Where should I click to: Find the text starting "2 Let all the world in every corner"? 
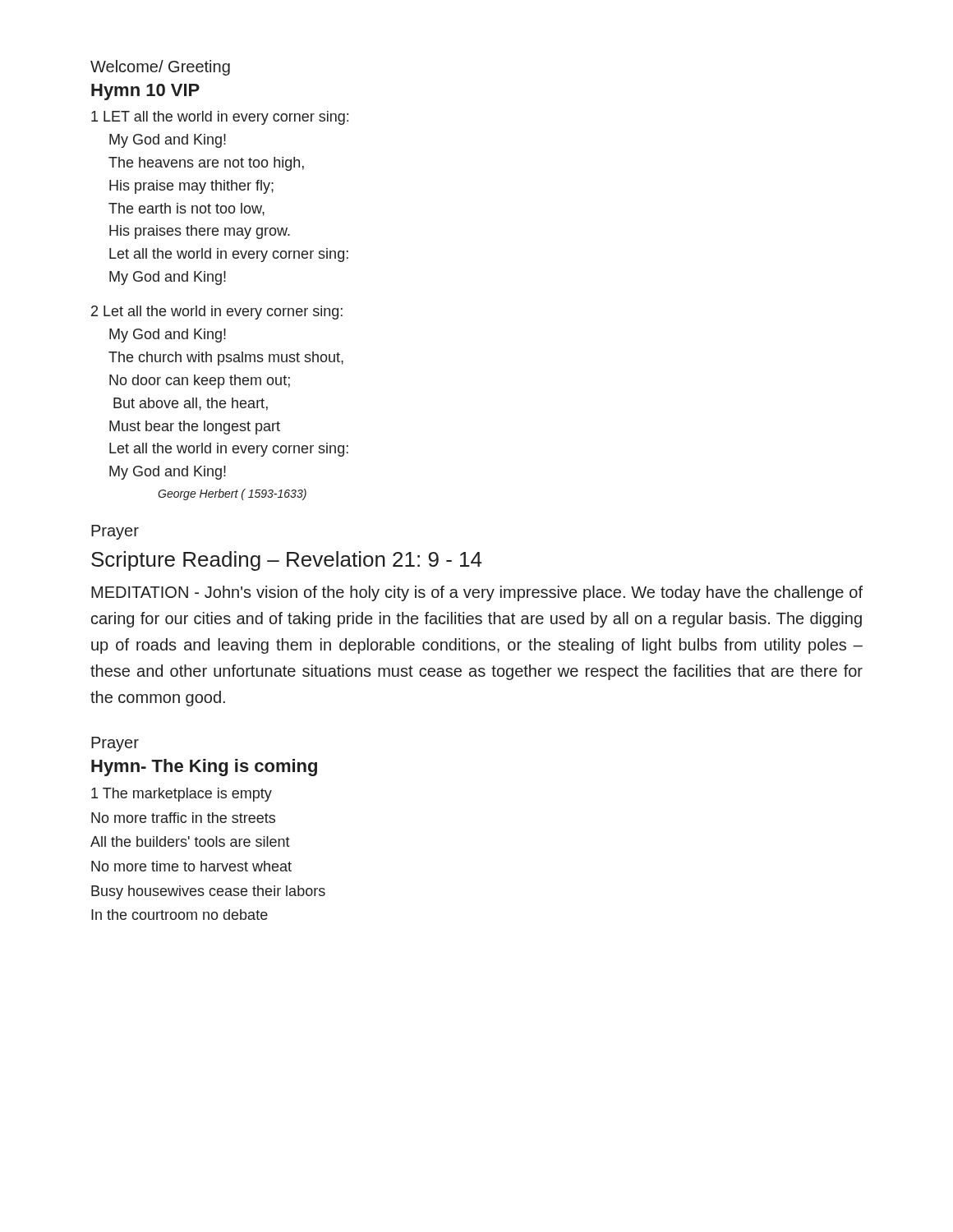(217, 313)
